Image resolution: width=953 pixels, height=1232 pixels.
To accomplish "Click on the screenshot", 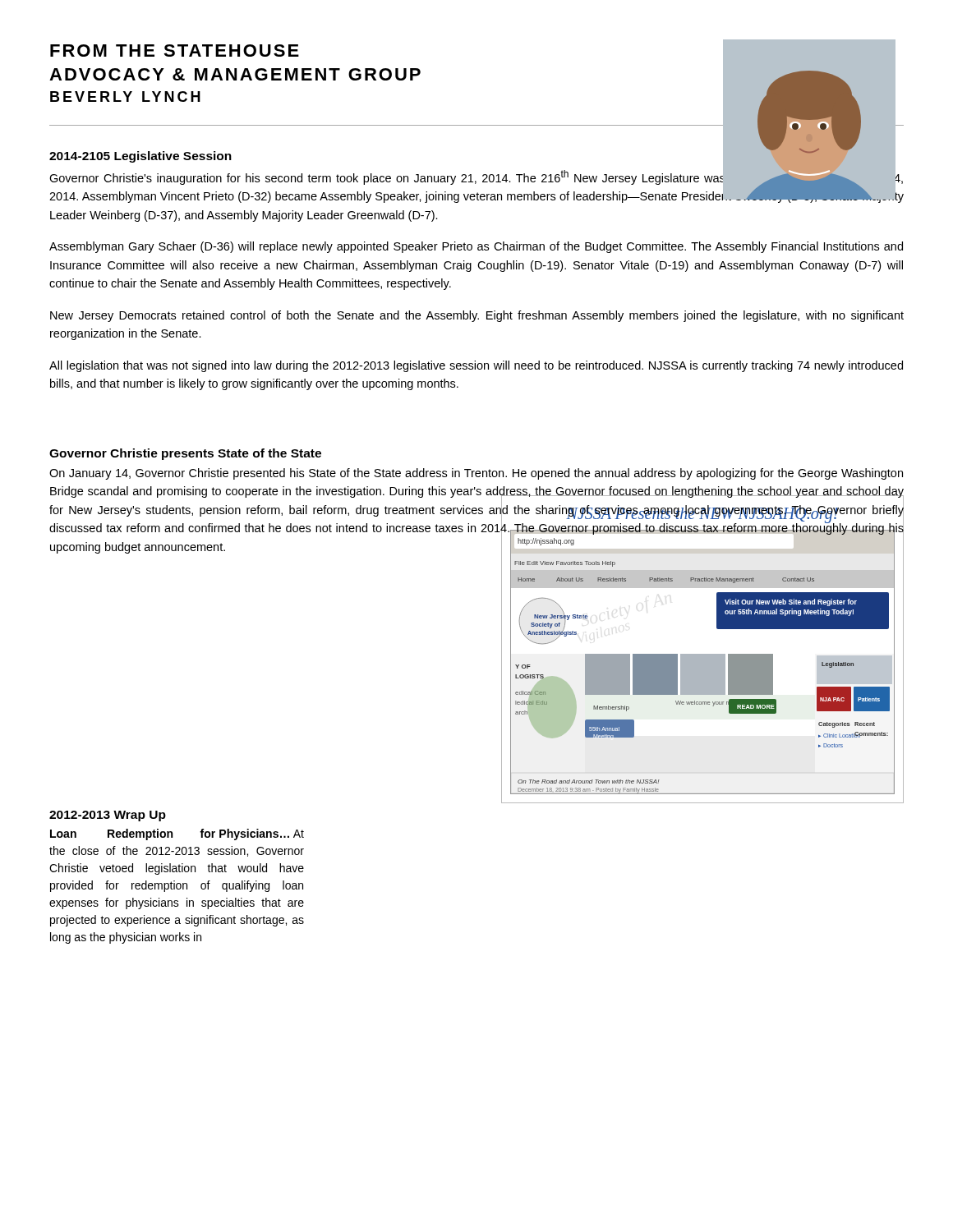I will (702, 662).
